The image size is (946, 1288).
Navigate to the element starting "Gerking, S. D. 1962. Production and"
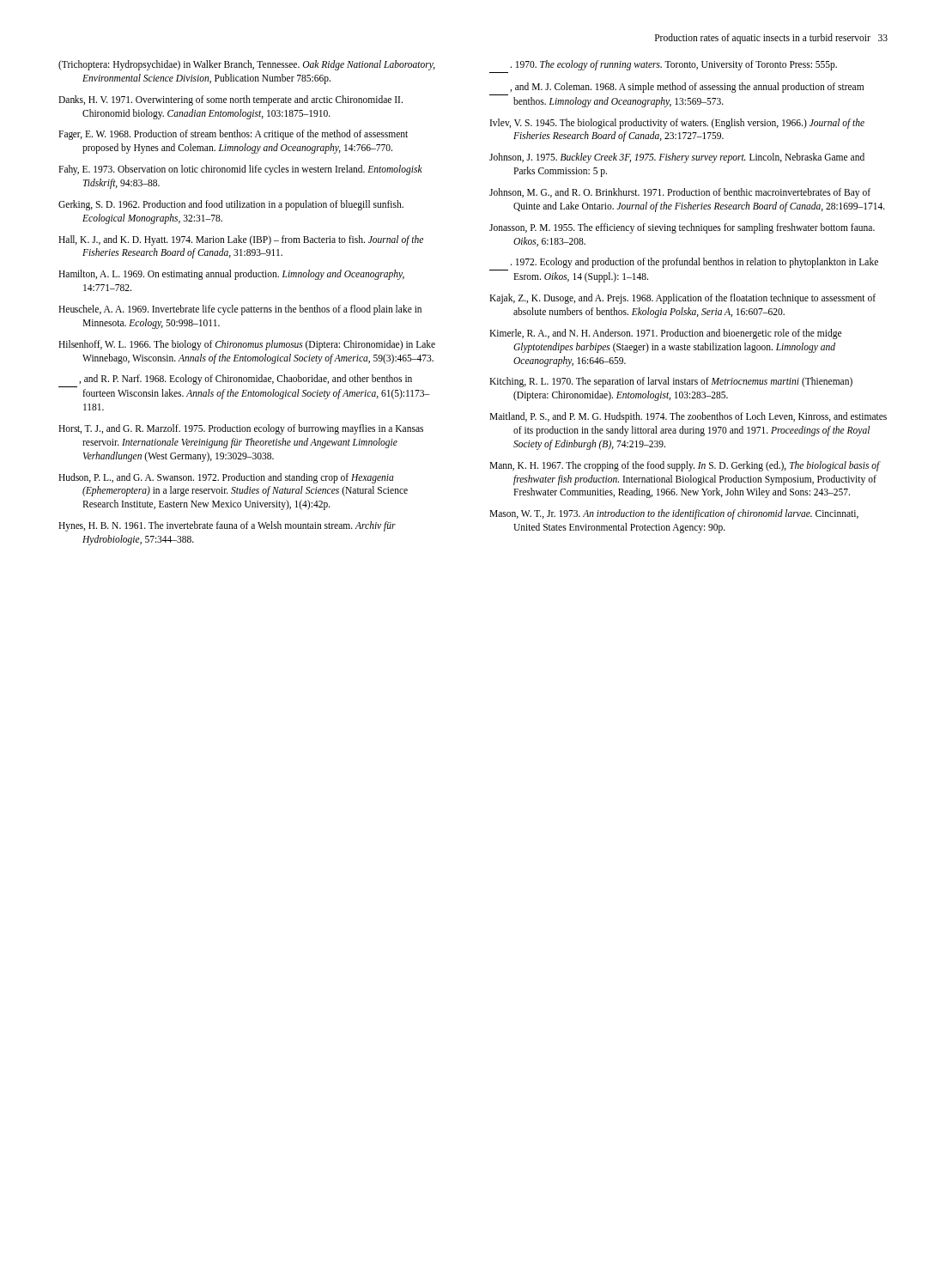pos(231,211)
